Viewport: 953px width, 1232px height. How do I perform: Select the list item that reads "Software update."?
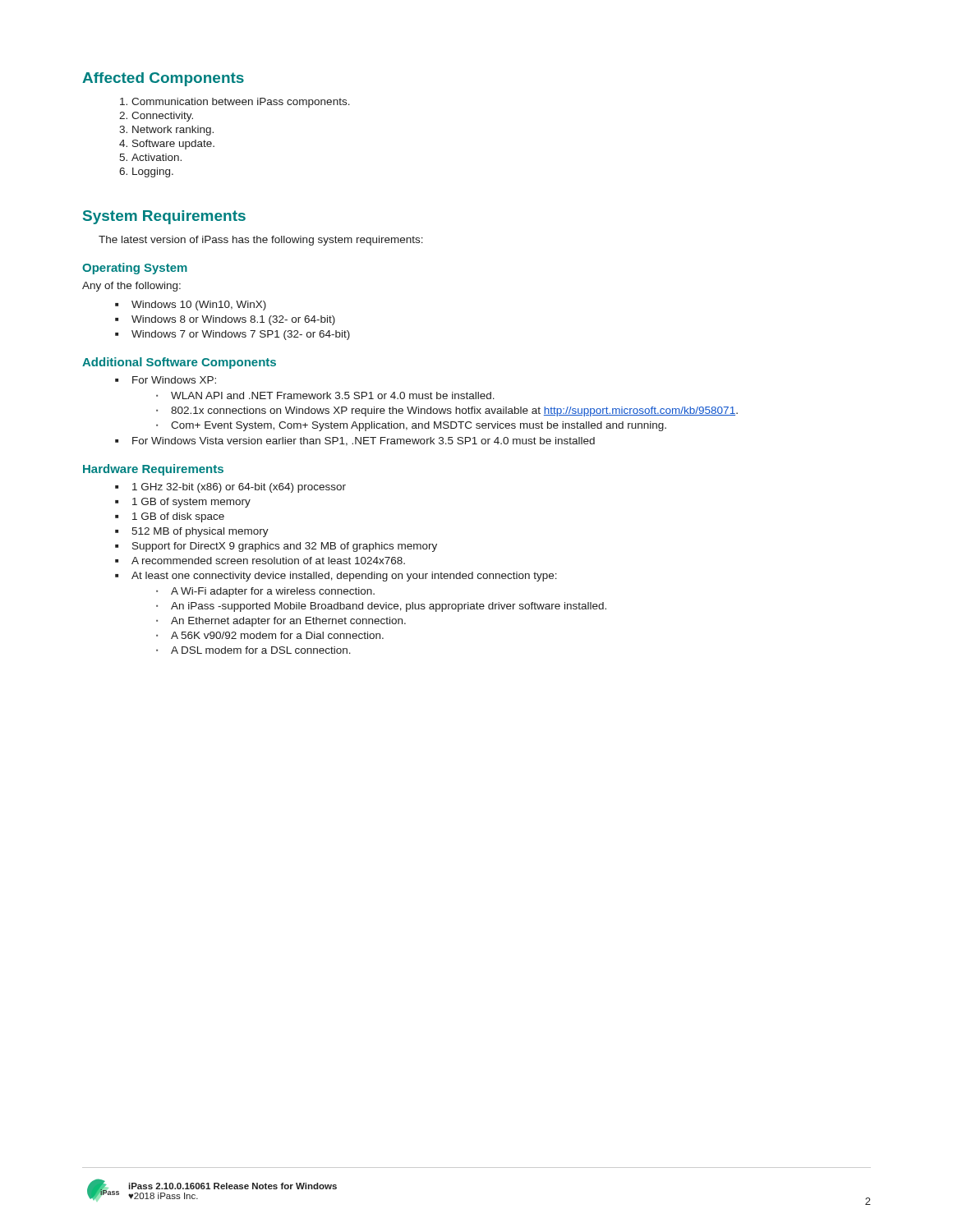(x=173, y=143)
